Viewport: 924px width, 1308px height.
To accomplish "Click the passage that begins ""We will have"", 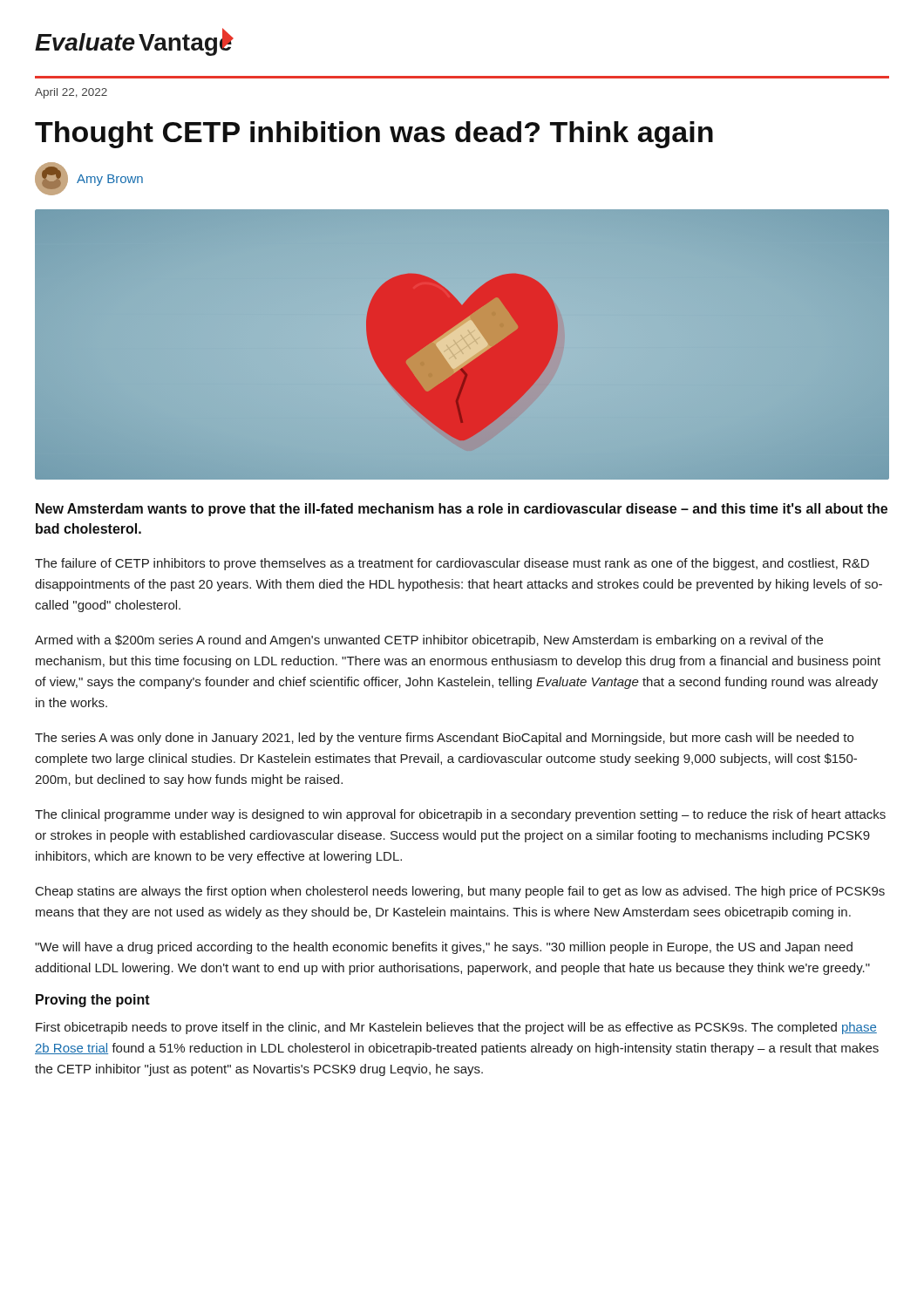I will pos(452,957).
